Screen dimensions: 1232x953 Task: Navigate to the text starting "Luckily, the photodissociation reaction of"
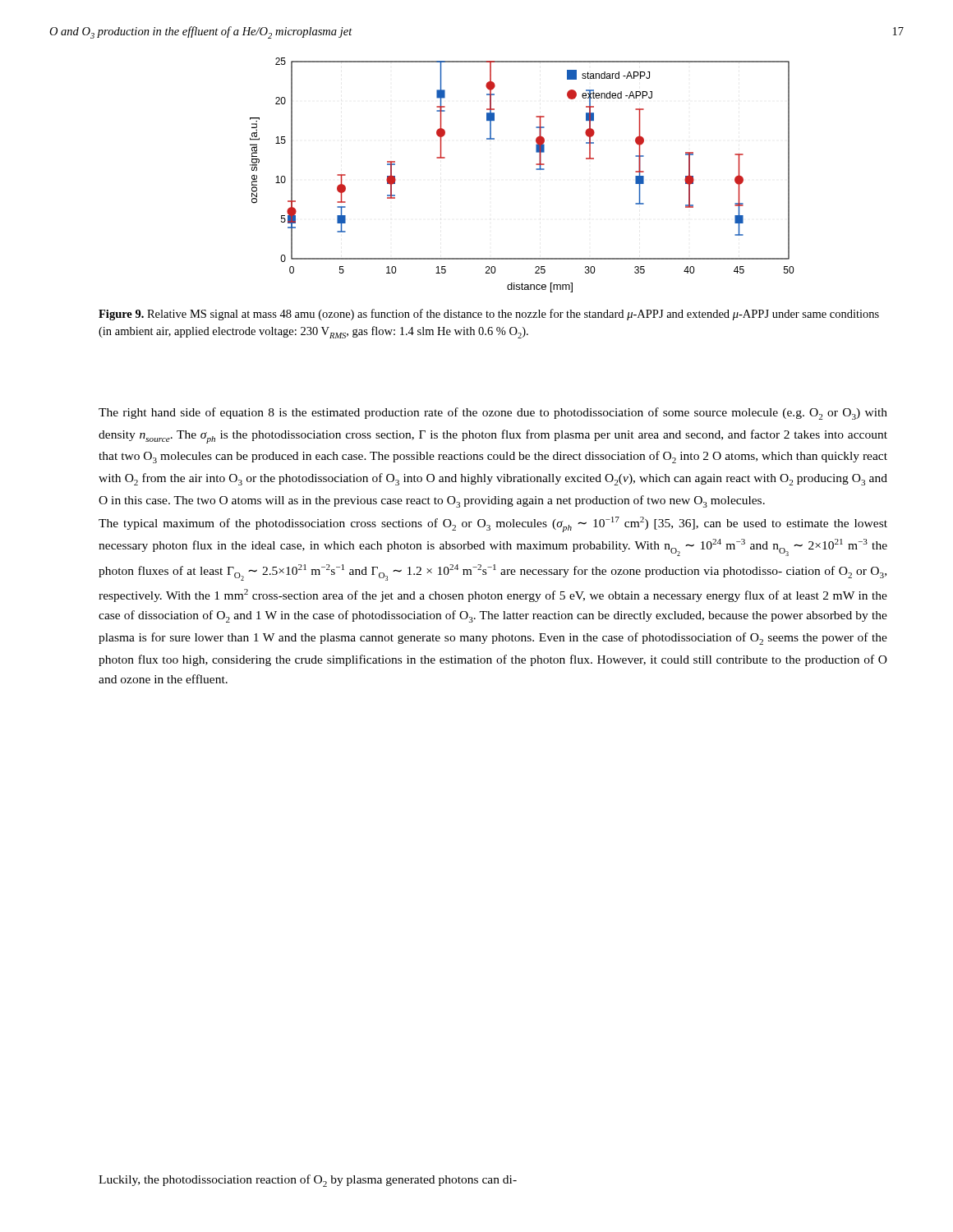tap(493, 1180)
